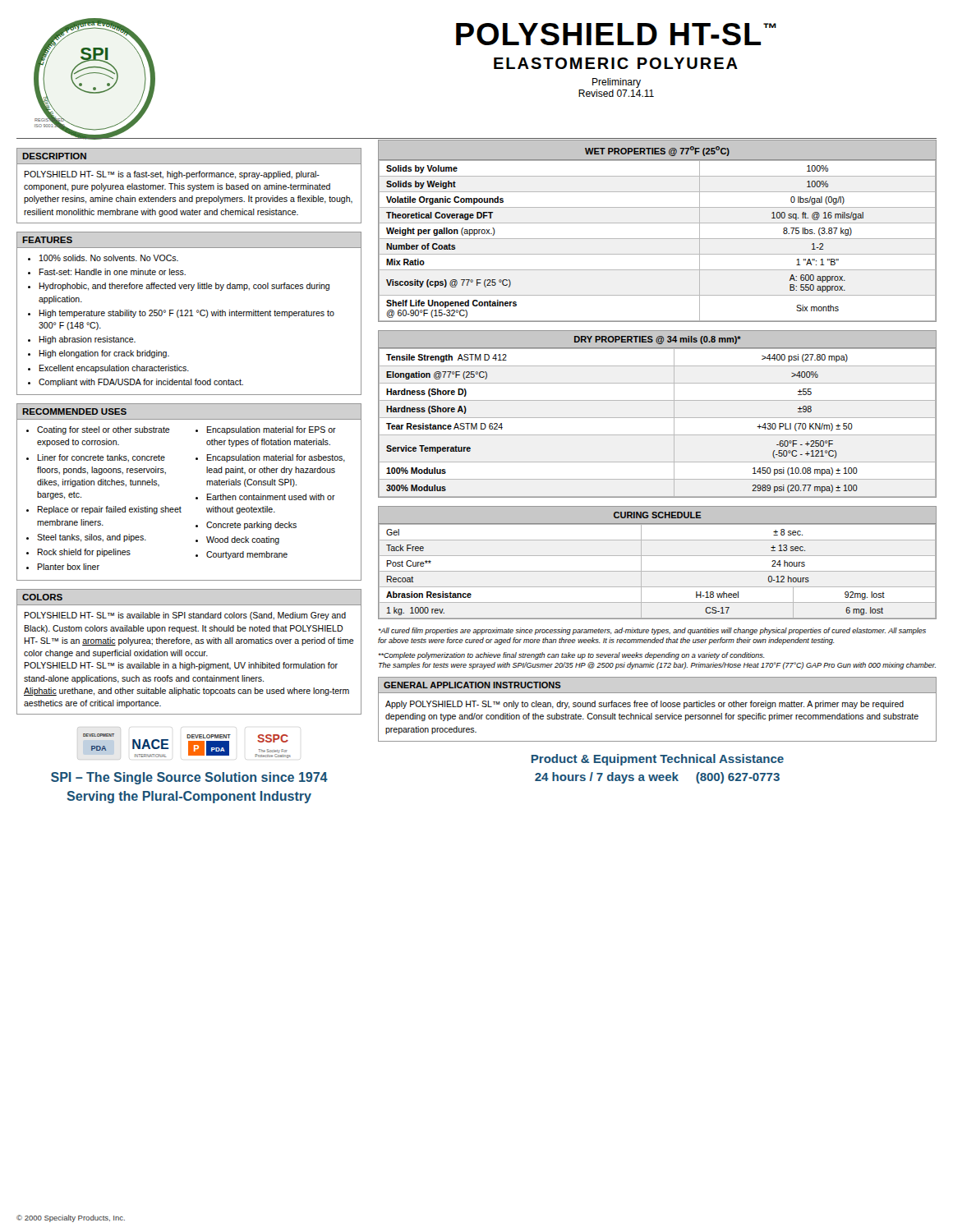953x1232 pixels.
Task: Click the passage that begins "SPI – The Single Source"
Action: 189,787
